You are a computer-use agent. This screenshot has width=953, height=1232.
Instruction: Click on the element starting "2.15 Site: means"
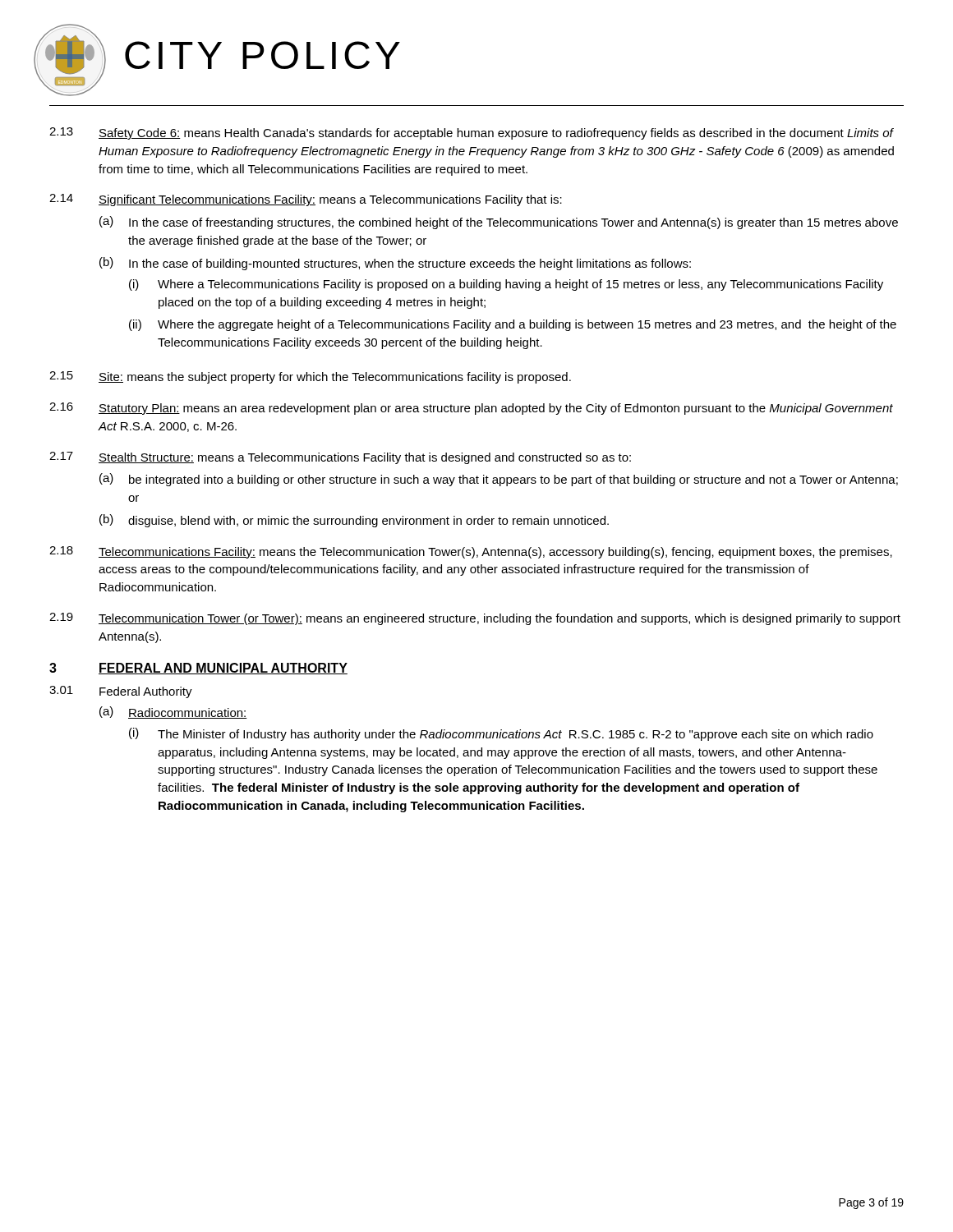(476, 380)
